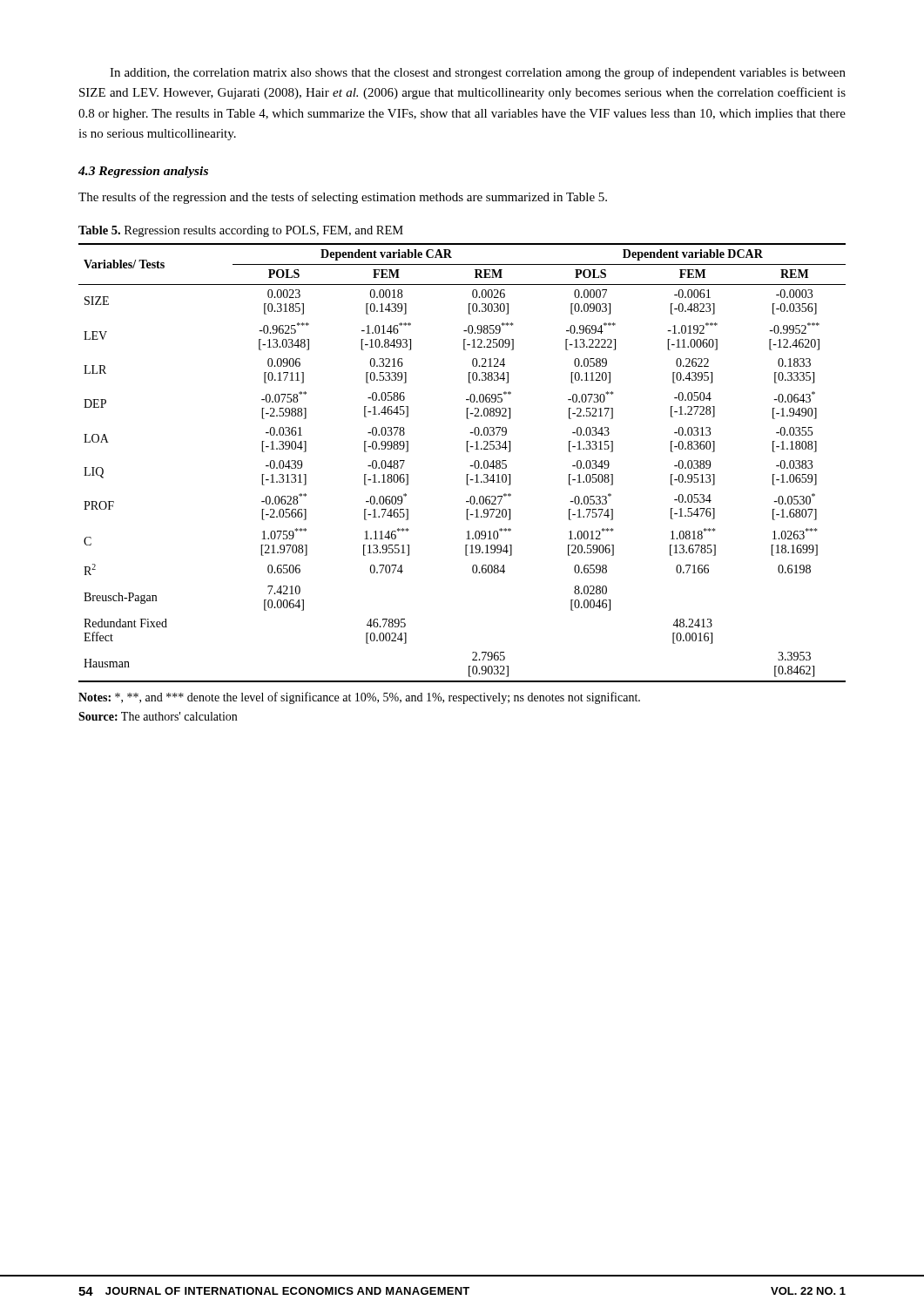The height and width of the screenshot is (1307, 924).
Task: Point to the element starting "Source: The authors' calculation"
Action: (158, 716)
